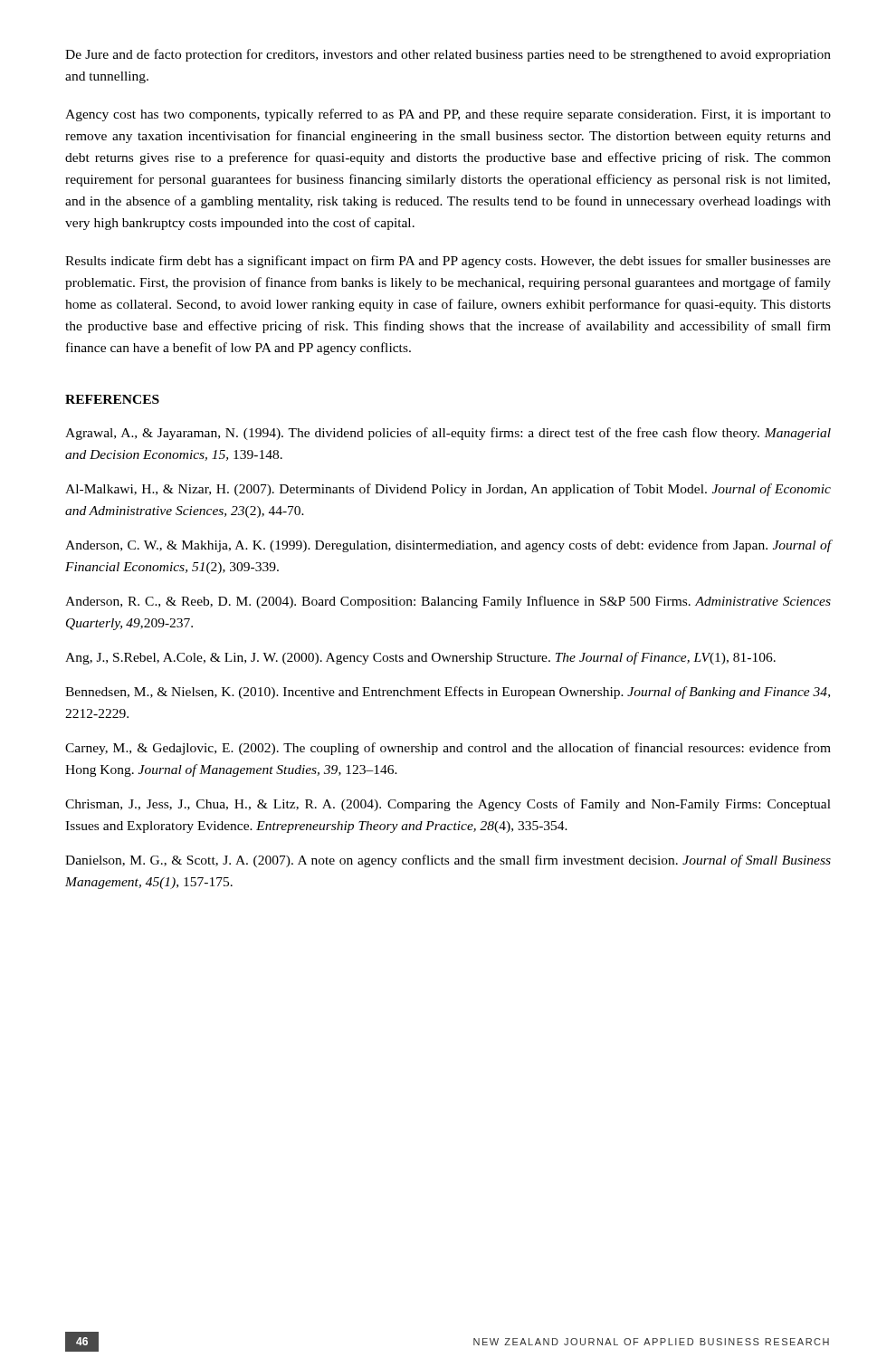The height and width of the screenshot is (1358, 896).
Task: Point to the region starting "De Jure and de"
Action: click(448, 65)
